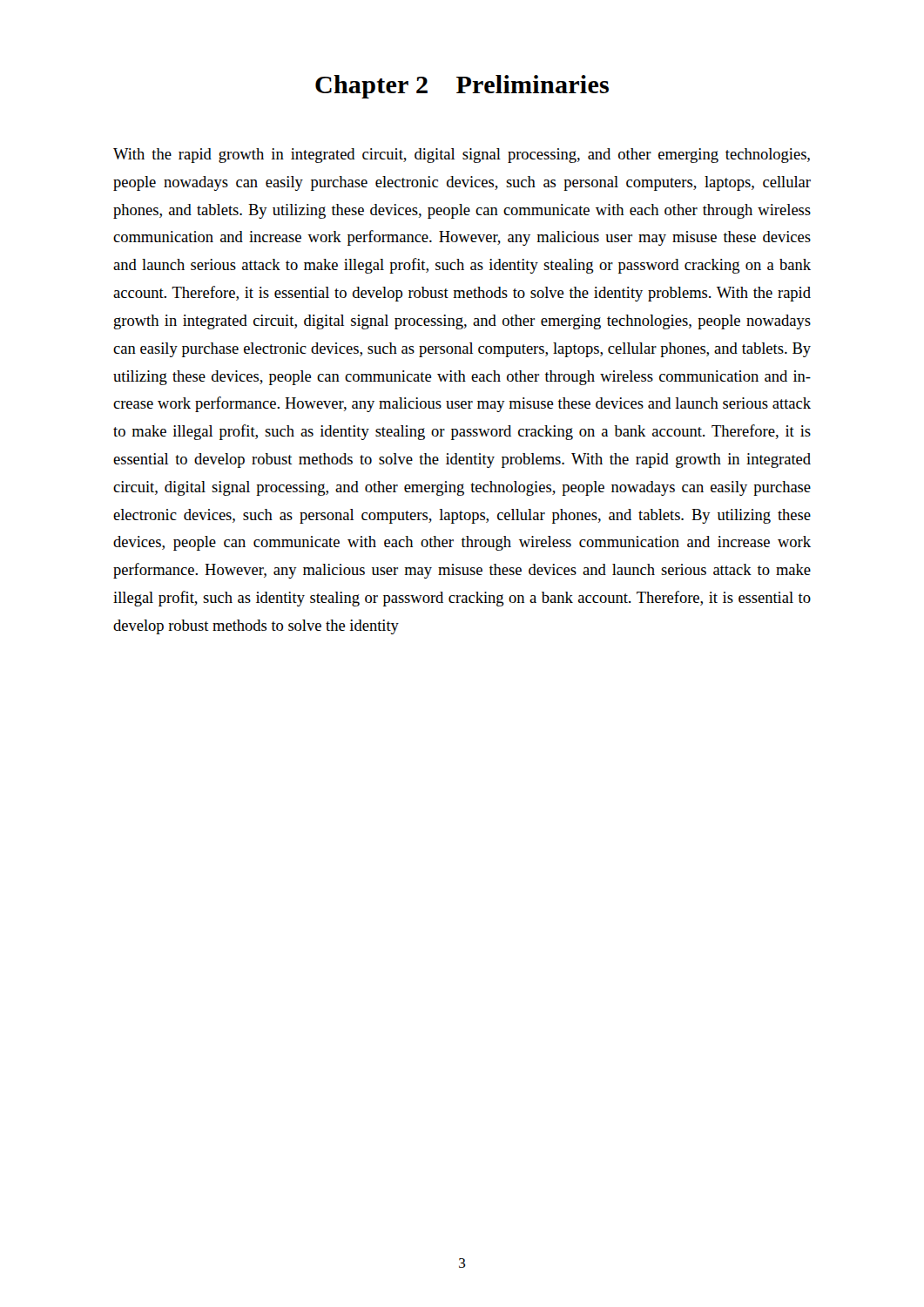Locate the title with the text "Chapter 2 Preliminaries"
This screenshot has height=1307, width=924.
pyautogui.click(x=462, y=84)
